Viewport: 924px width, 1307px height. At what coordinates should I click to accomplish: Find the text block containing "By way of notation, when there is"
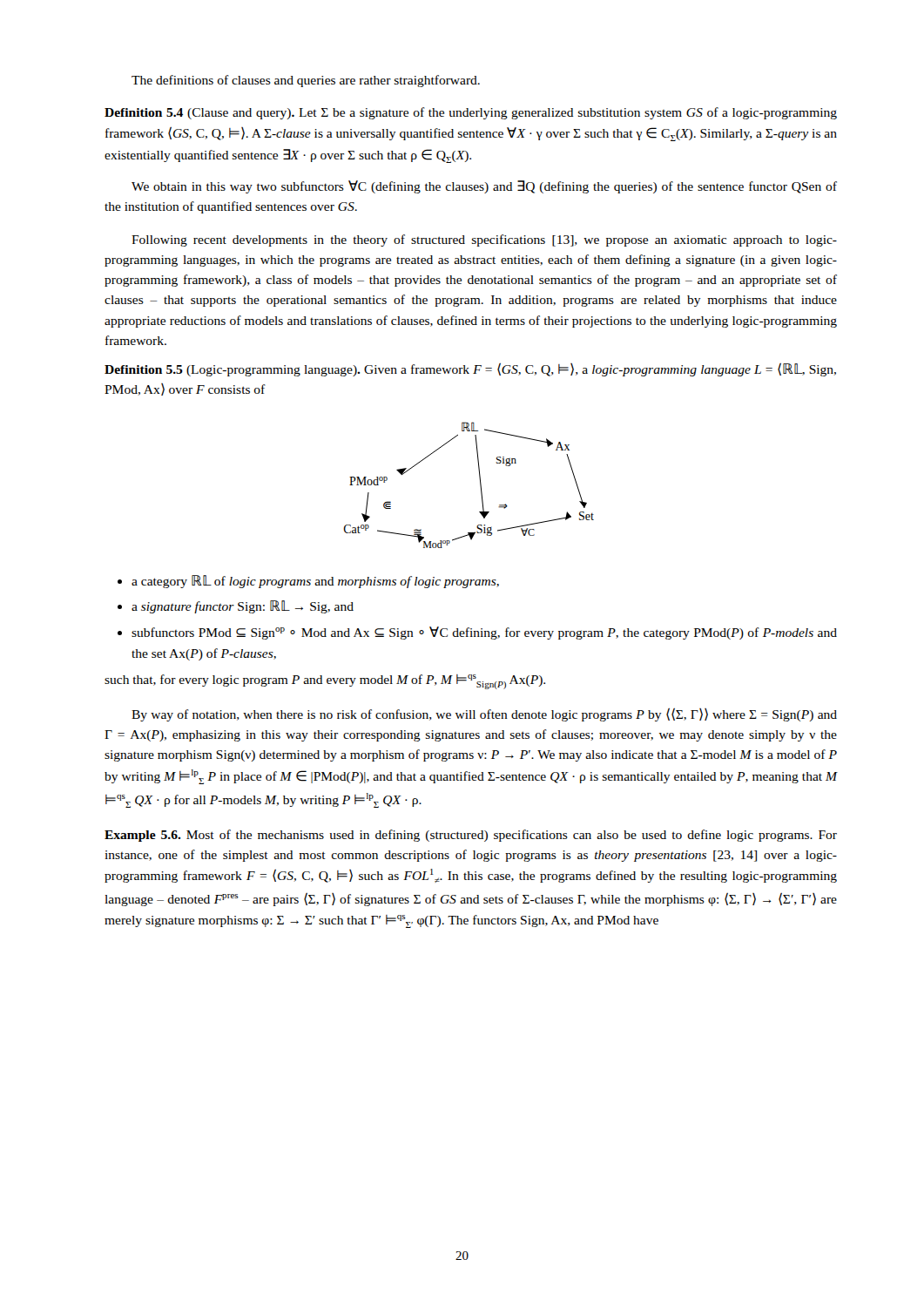(471, 758)
